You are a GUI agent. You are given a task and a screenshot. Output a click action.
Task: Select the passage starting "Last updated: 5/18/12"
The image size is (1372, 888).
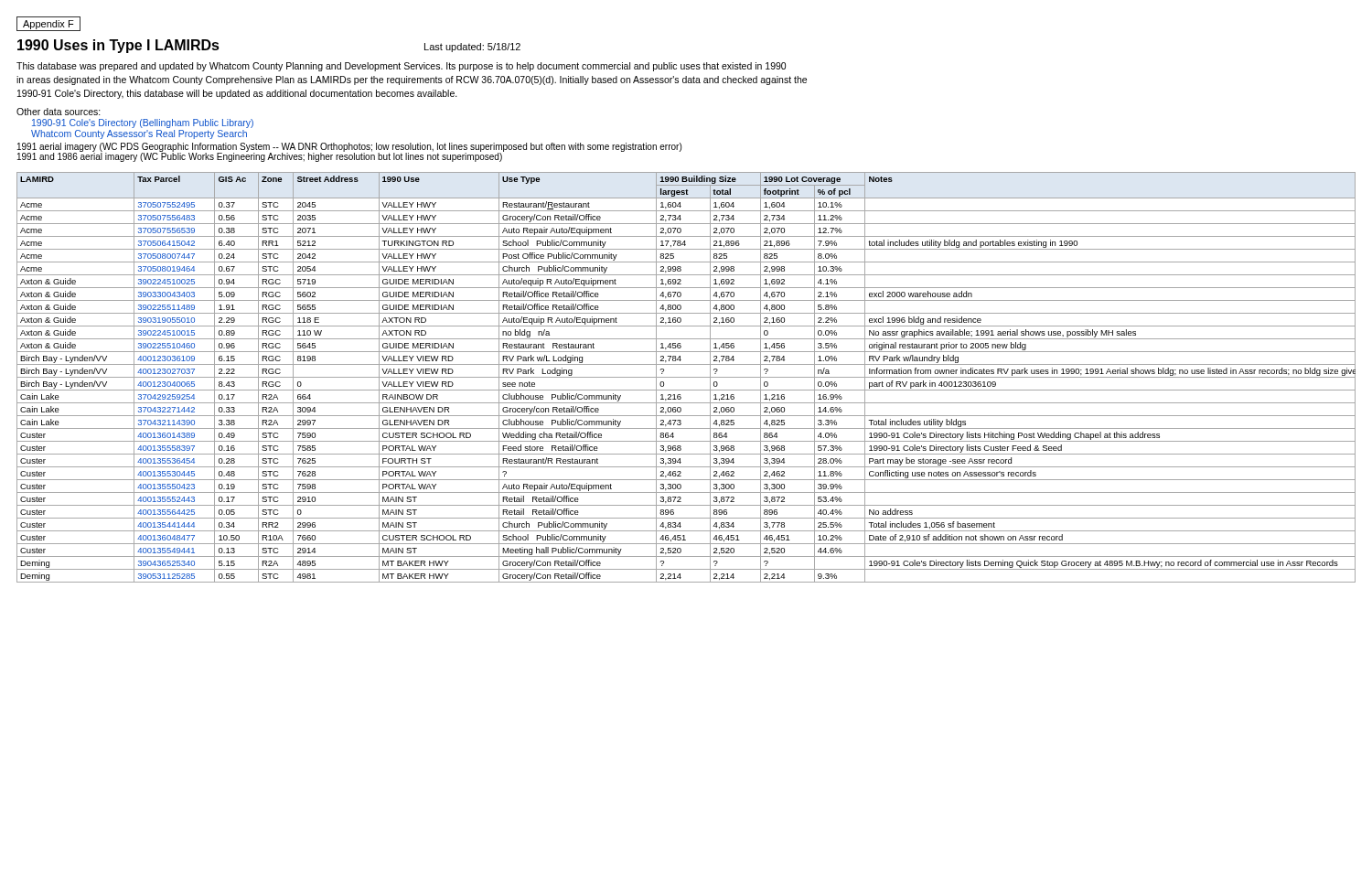472,47
